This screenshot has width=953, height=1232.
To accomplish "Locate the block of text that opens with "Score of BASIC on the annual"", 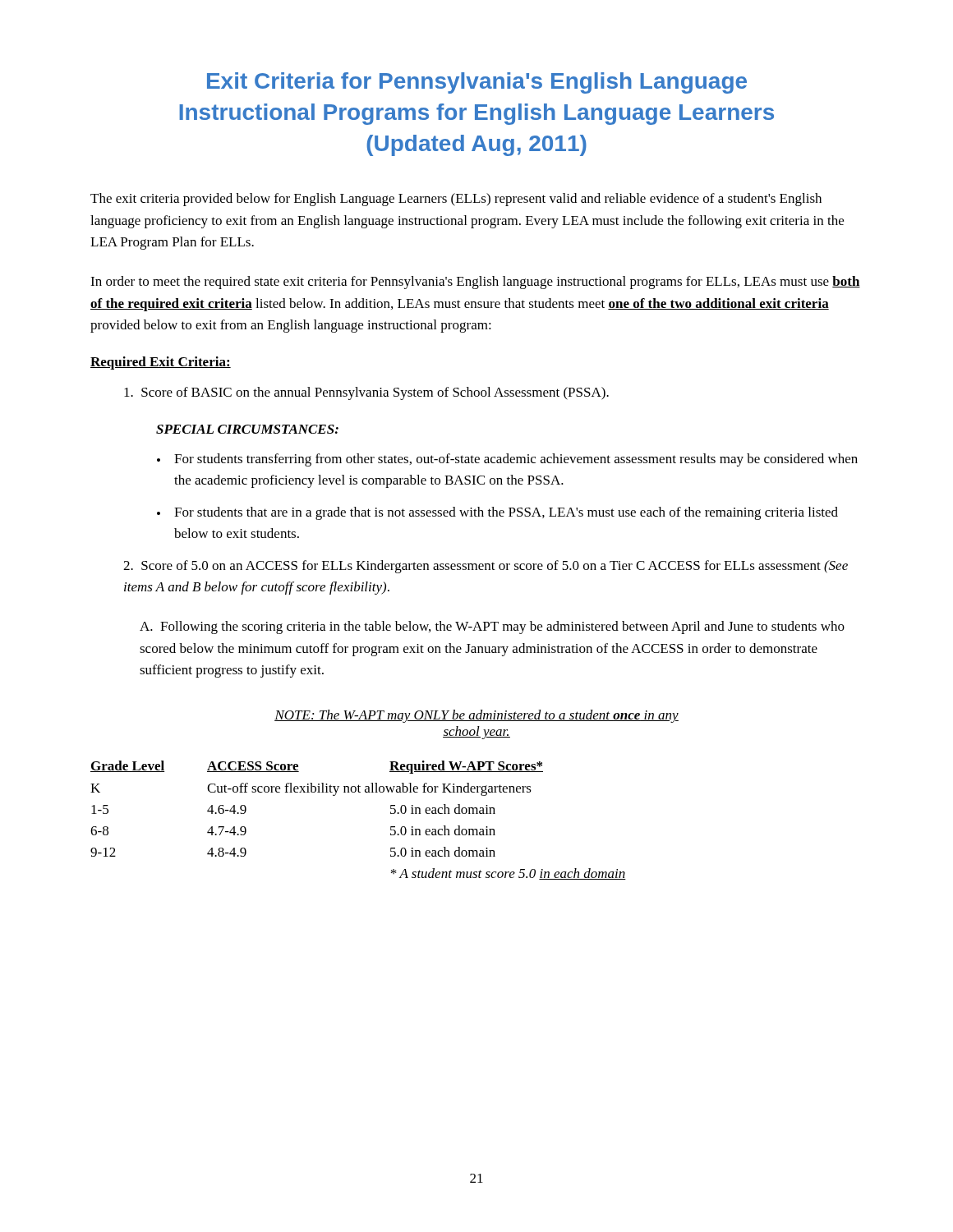I will (366, 393).
